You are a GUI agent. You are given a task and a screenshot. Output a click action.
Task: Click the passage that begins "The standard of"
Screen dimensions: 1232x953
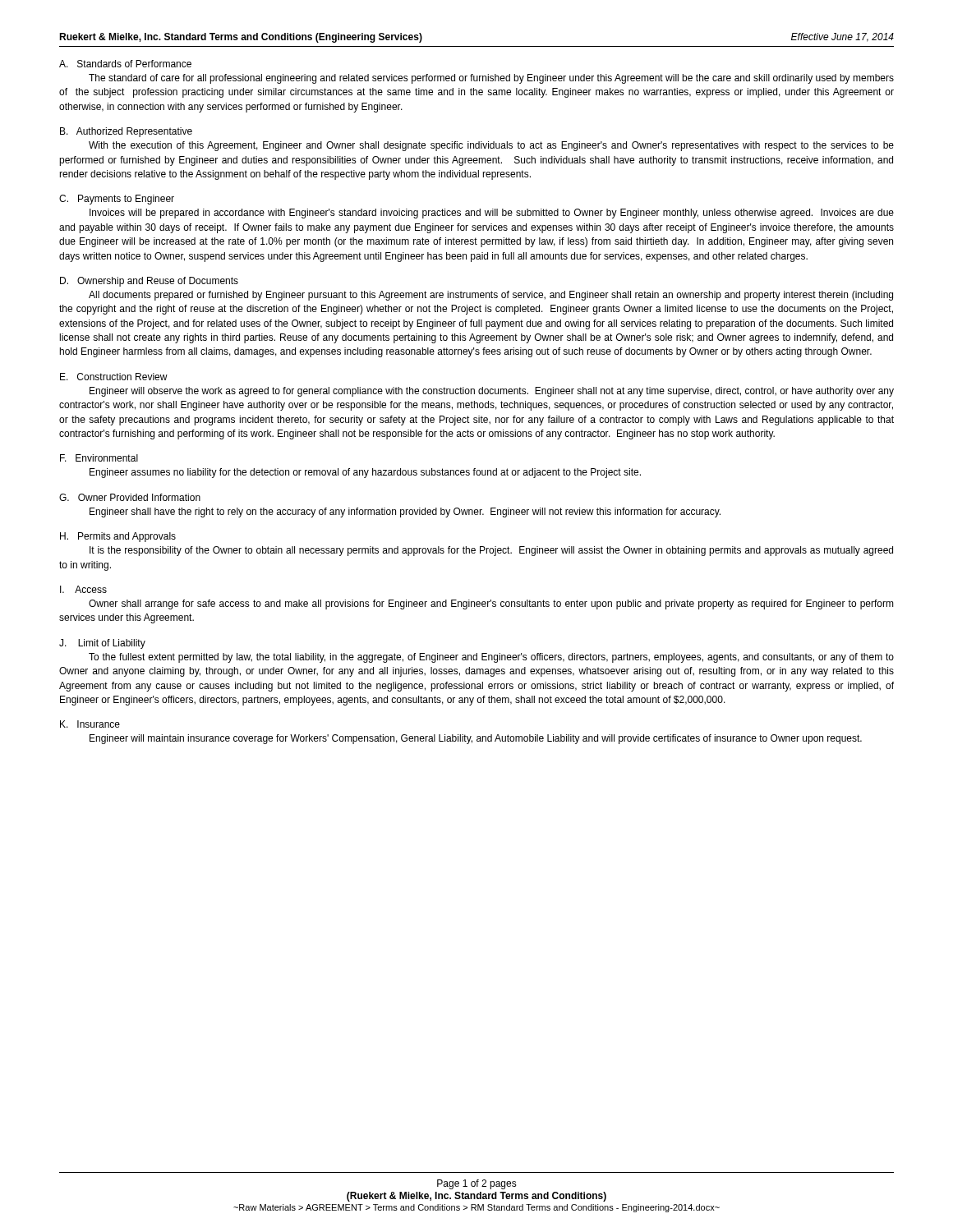coord(476,92)
